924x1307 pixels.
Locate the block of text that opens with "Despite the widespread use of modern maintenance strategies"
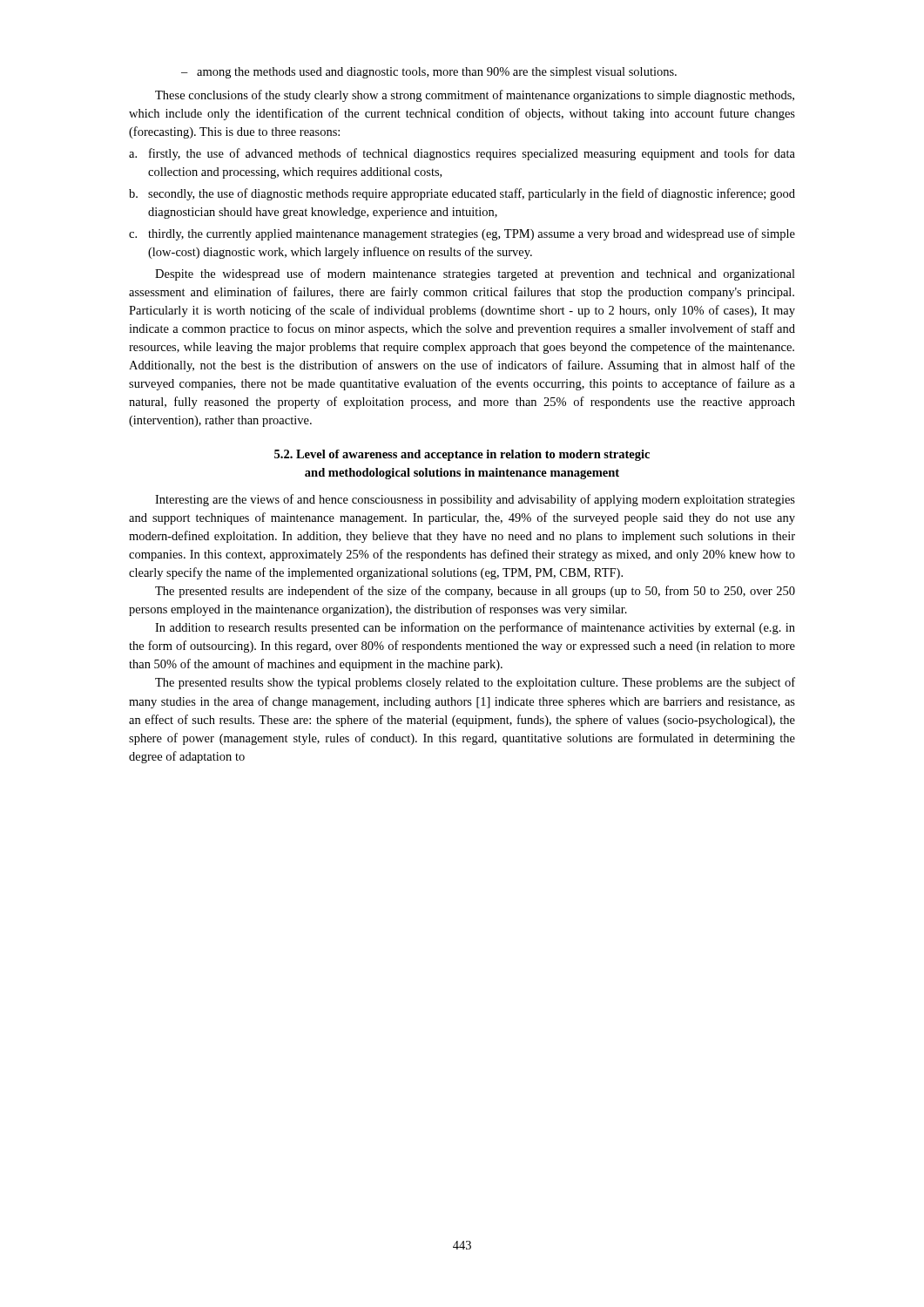pos(462,347)
